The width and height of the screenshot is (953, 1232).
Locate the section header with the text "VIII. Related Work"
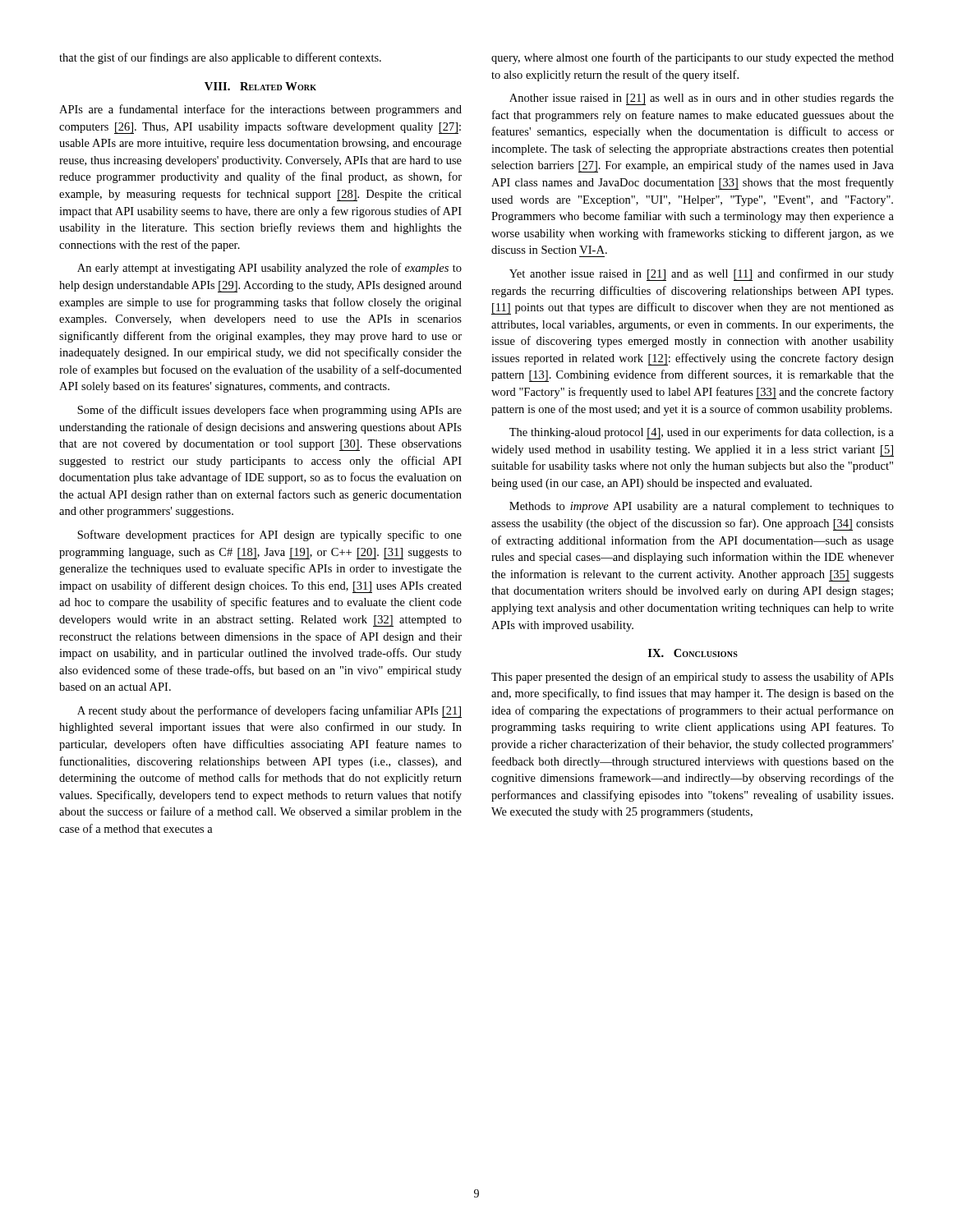tap(260, 86)
